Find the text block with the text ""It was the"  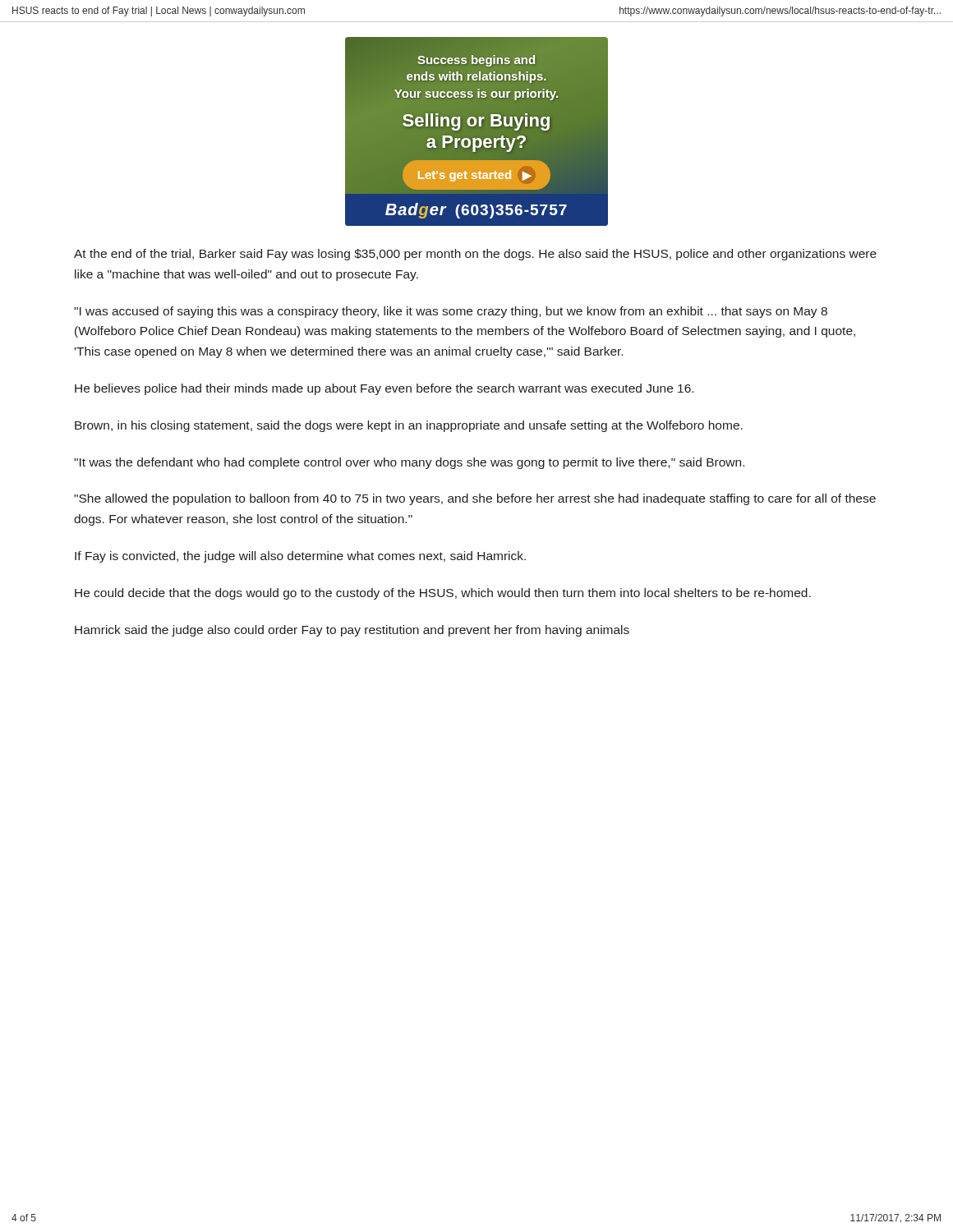click(410, 462)
